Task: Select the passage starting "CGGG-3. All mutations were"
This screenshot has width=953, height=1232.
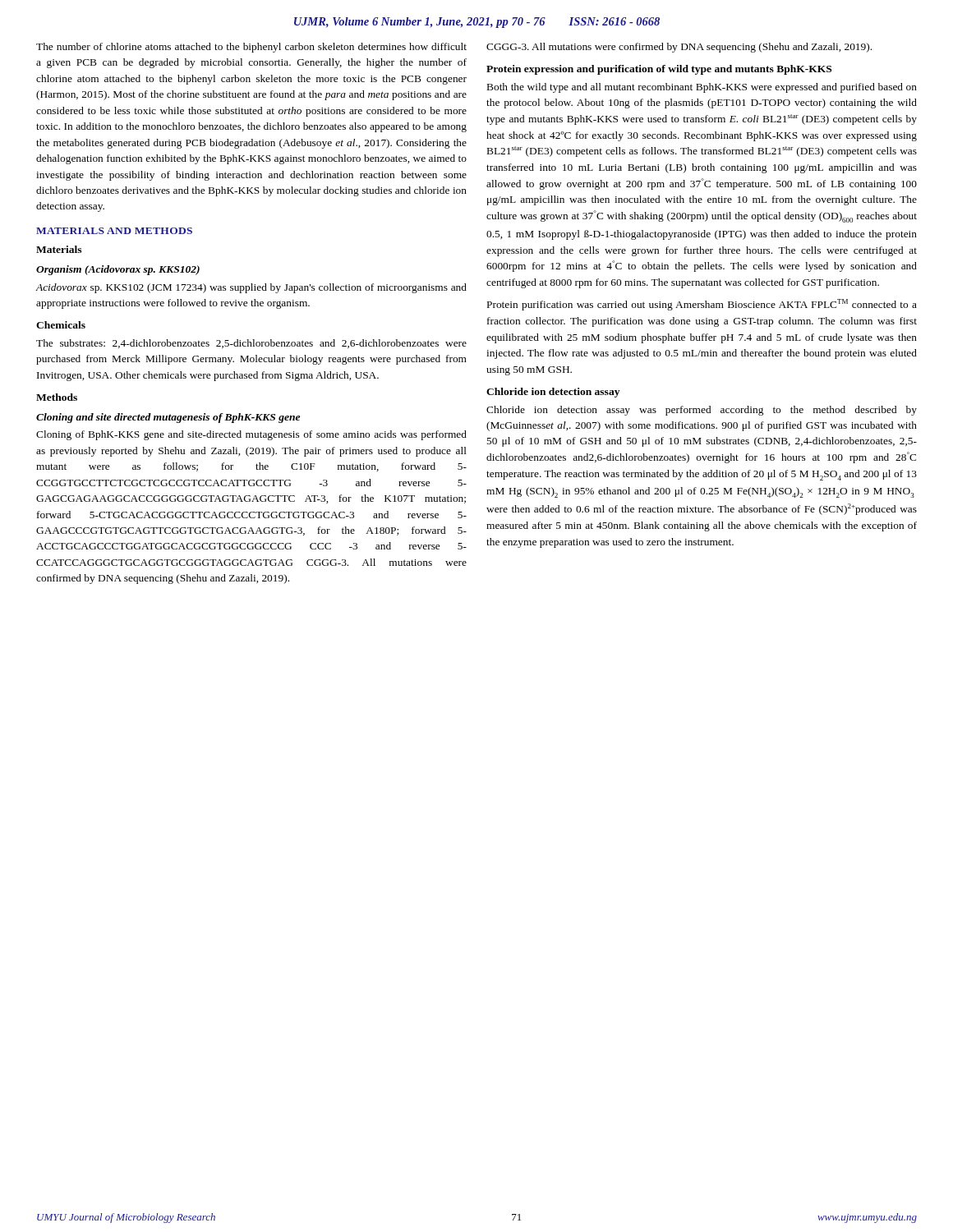Action: 702,47
